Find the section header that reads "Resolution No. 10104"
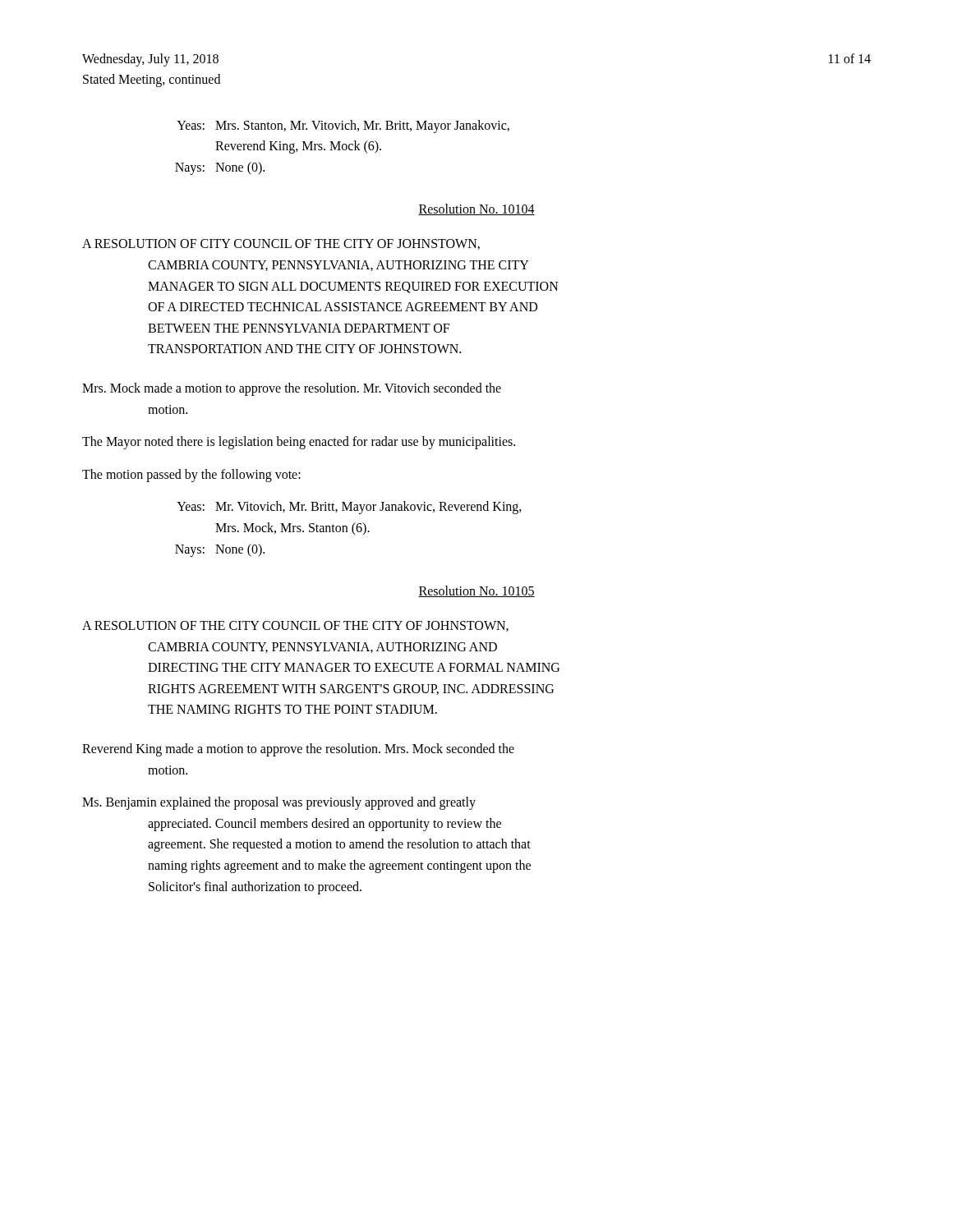The width and height of the screenshot is (953, 1232). point(476,209)
